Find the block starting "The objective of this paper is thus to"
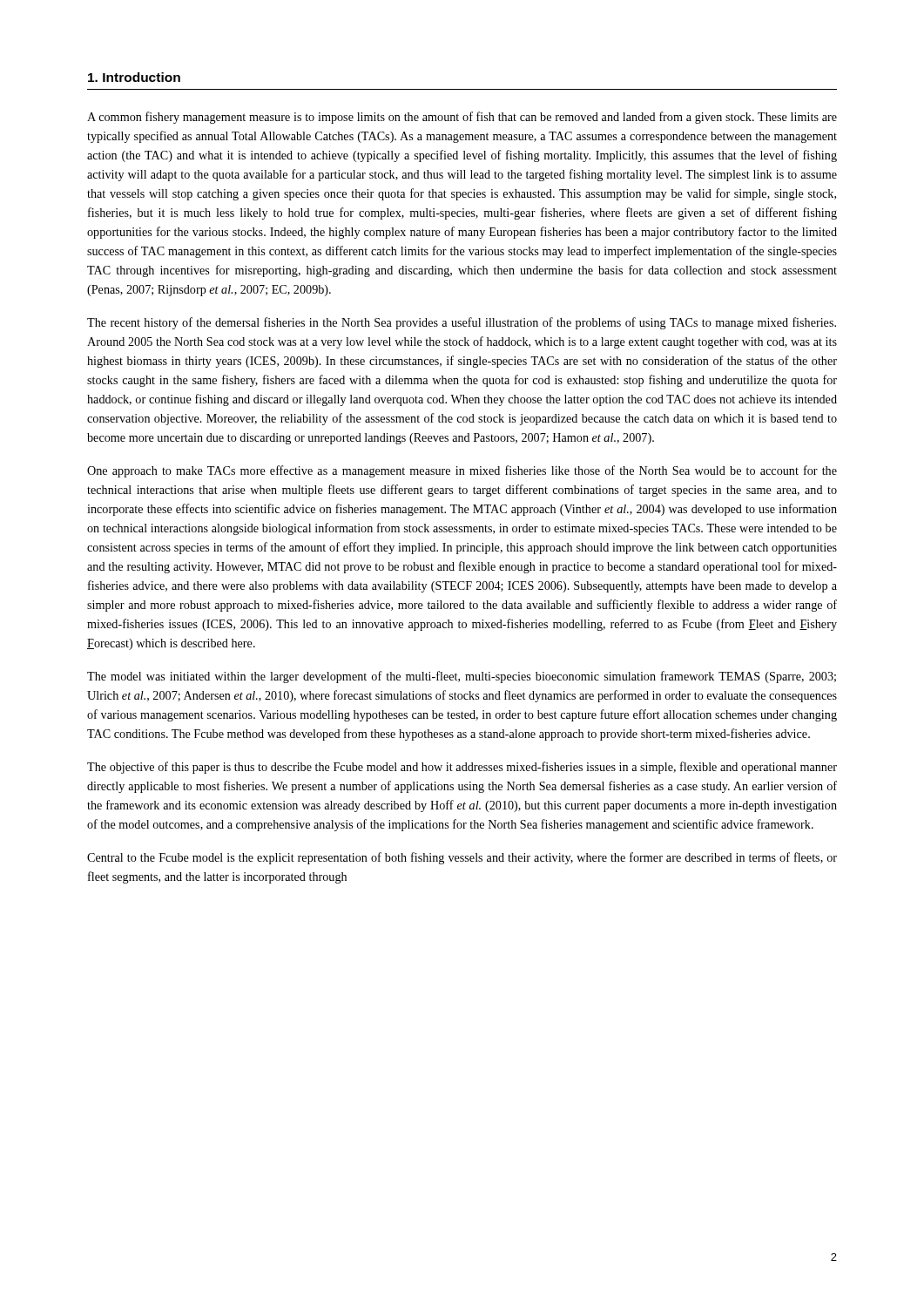924x1307 pixels. click(x=462, y=796)
